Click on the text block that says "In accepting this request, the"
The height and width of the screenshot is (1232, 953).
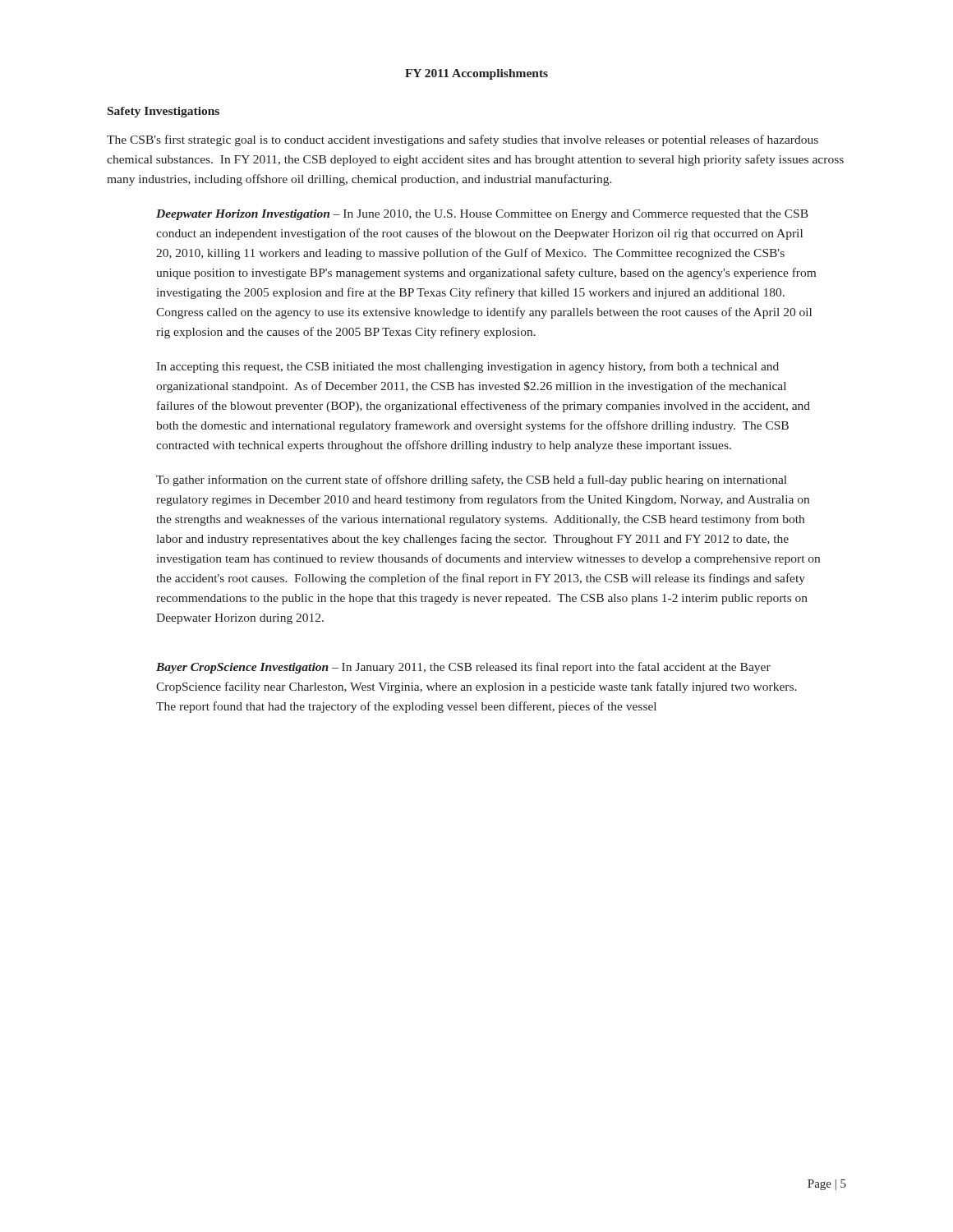tap(483, 405)
